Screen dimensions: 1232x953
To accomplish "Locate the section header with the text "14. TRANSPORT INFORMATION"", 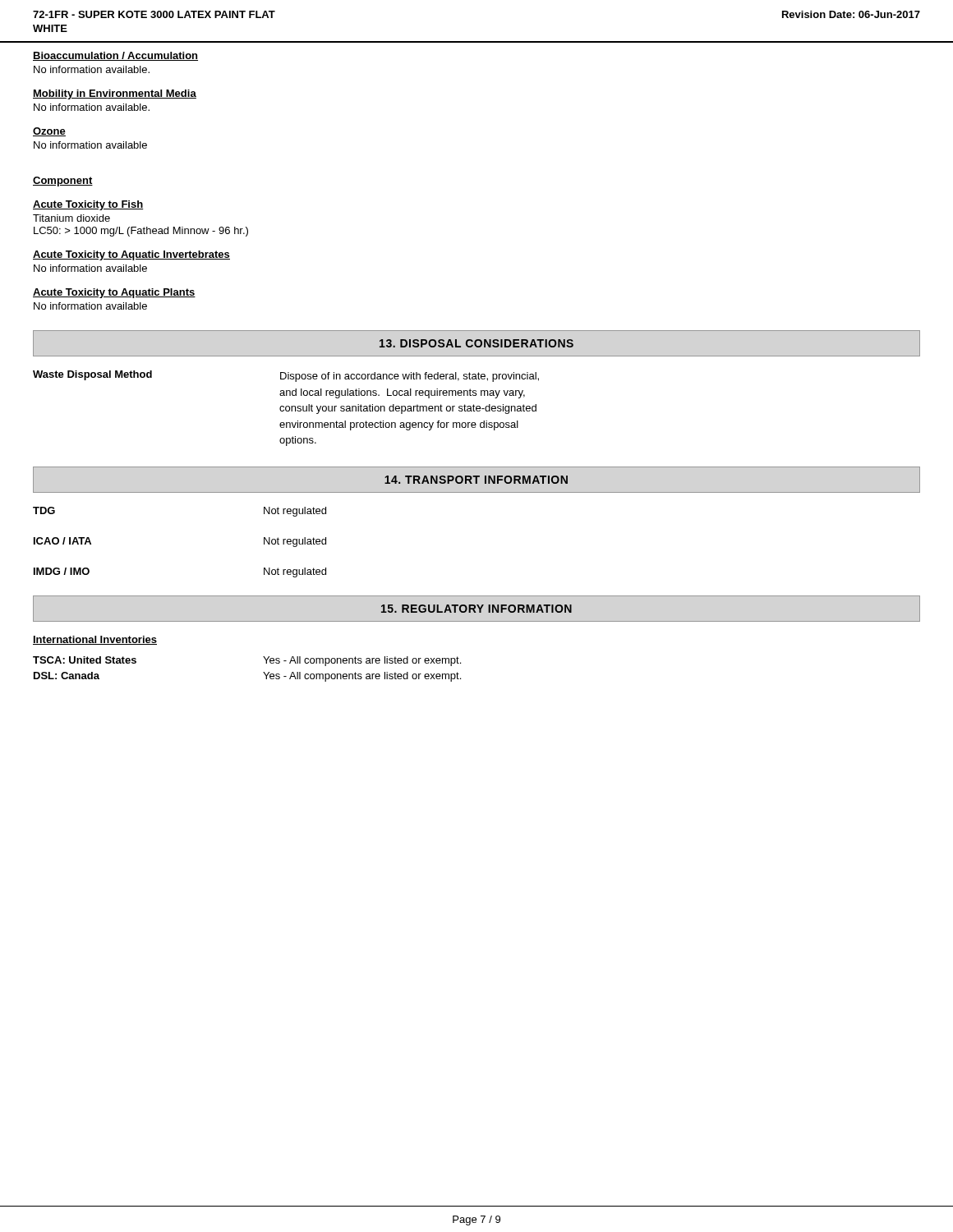I will coord(476,479).
